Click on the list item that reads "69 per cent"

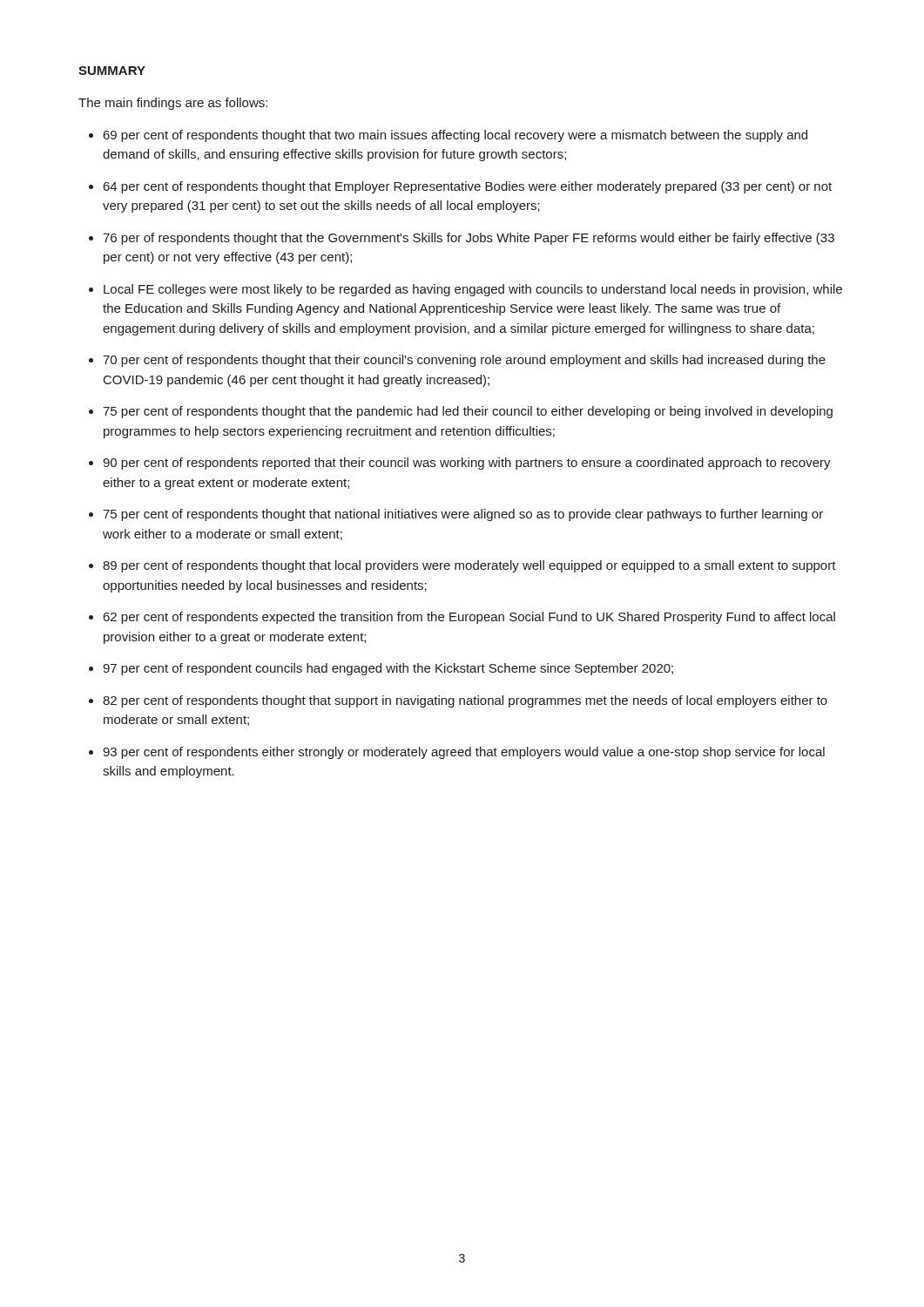[x=456, y=144]
